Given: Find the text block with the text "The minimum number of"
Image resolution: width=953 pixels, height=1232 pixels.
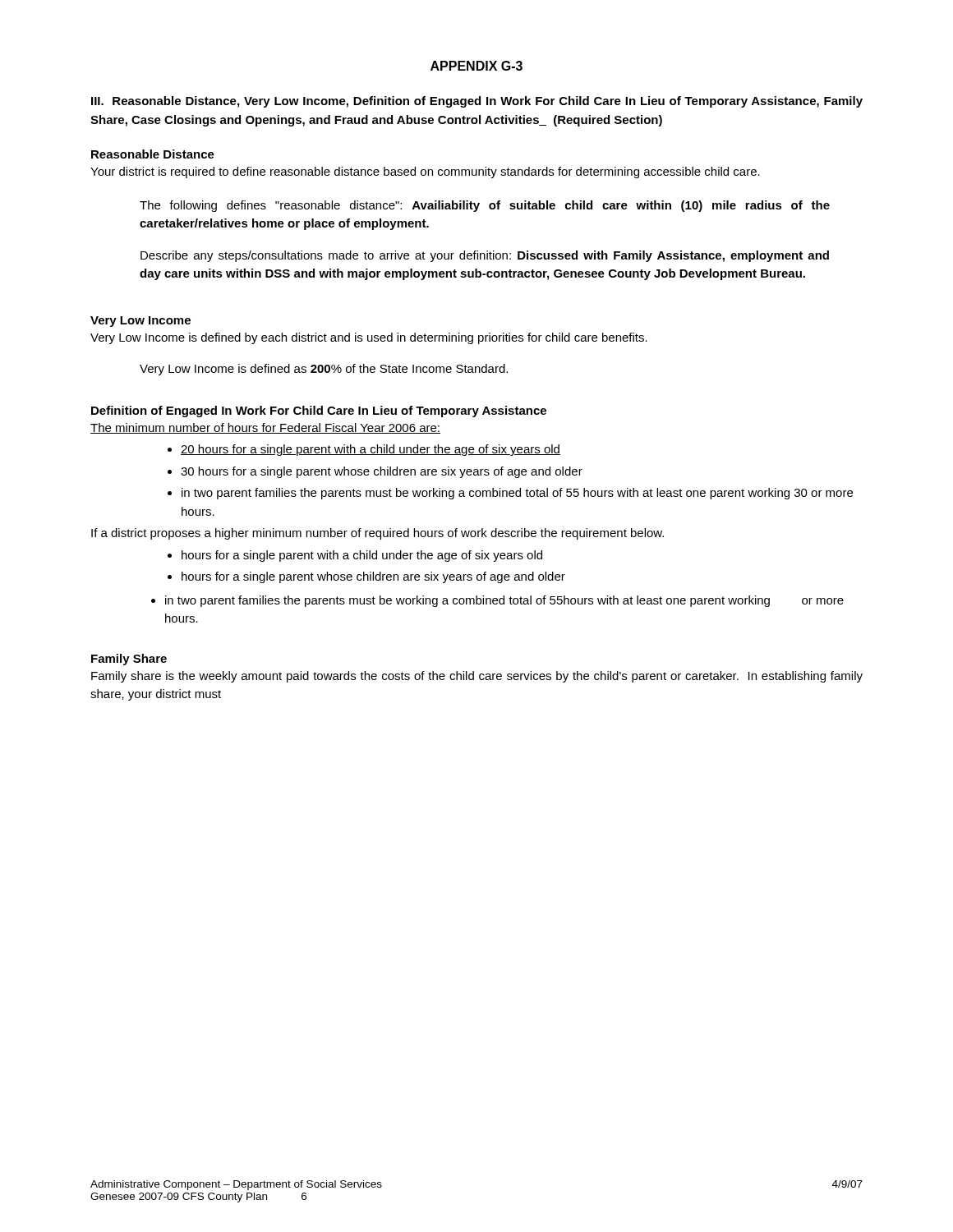Looking at the screenshot, I should pos(265,427).
